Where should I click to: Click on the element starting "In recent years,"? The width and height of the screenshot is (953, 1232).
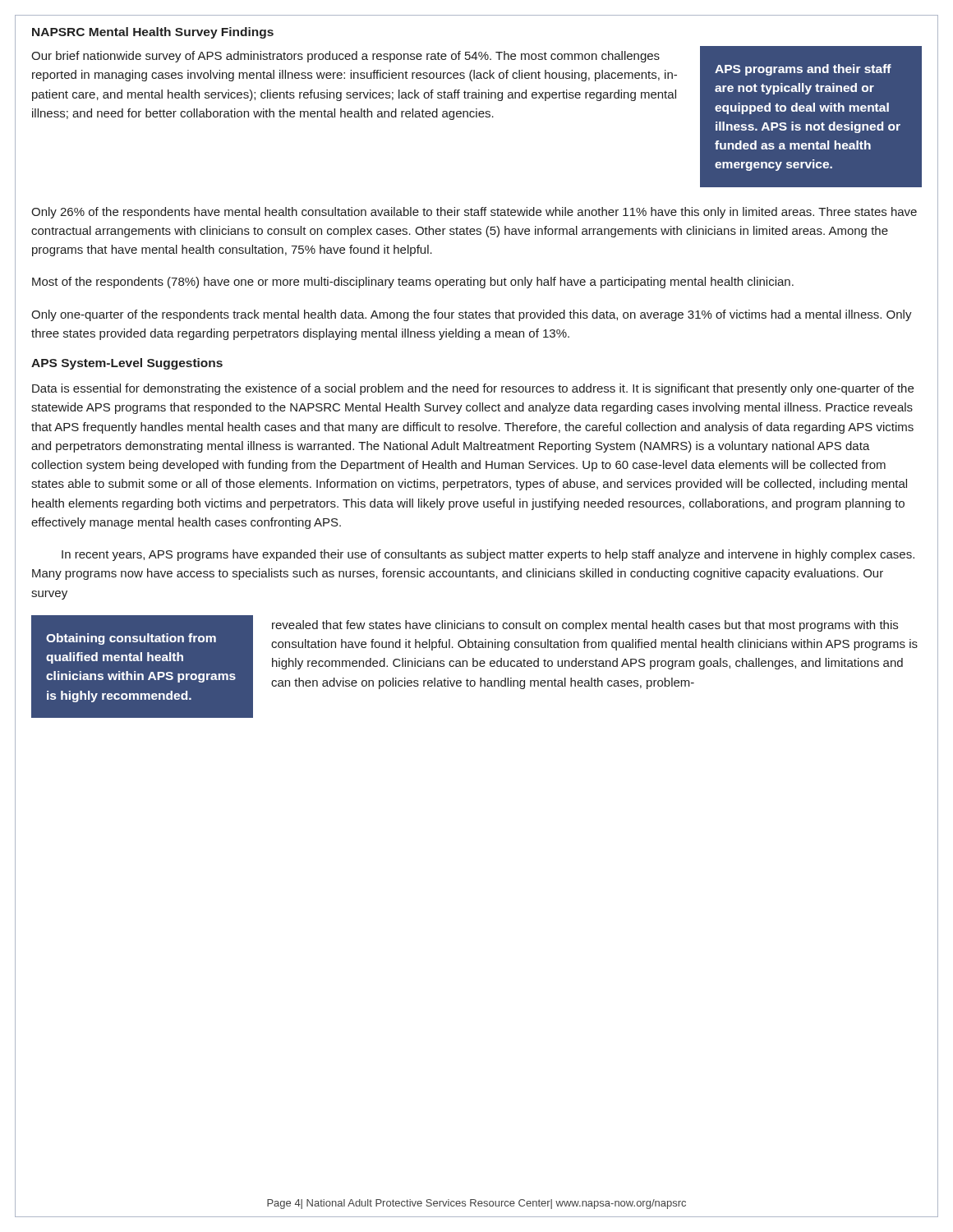(473, 573)
